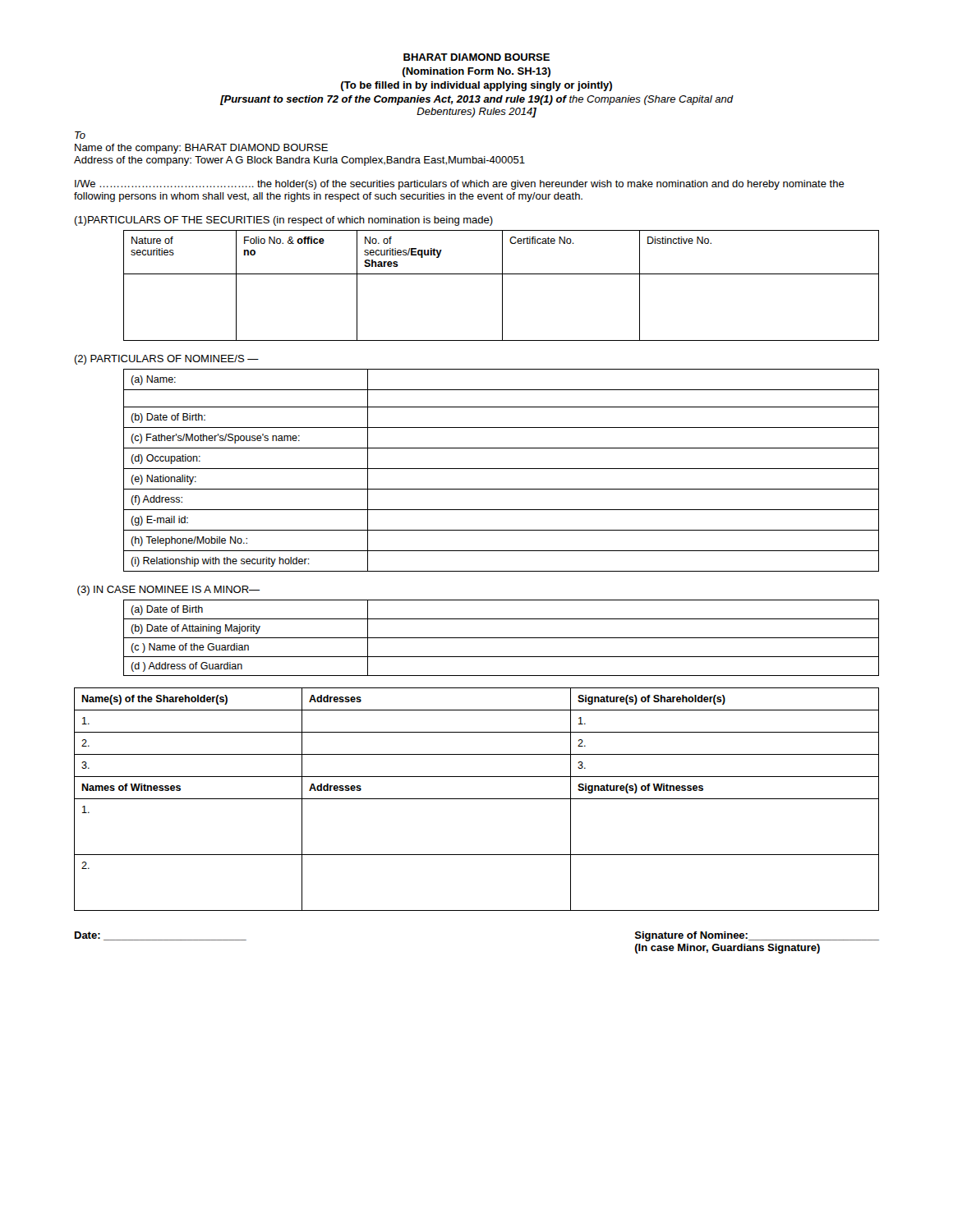Where is the title that starts "BHARAT DIAMOND BOURSE"?
The height and width of the screenshot is (1232, 953).
(x=476, y=84)
